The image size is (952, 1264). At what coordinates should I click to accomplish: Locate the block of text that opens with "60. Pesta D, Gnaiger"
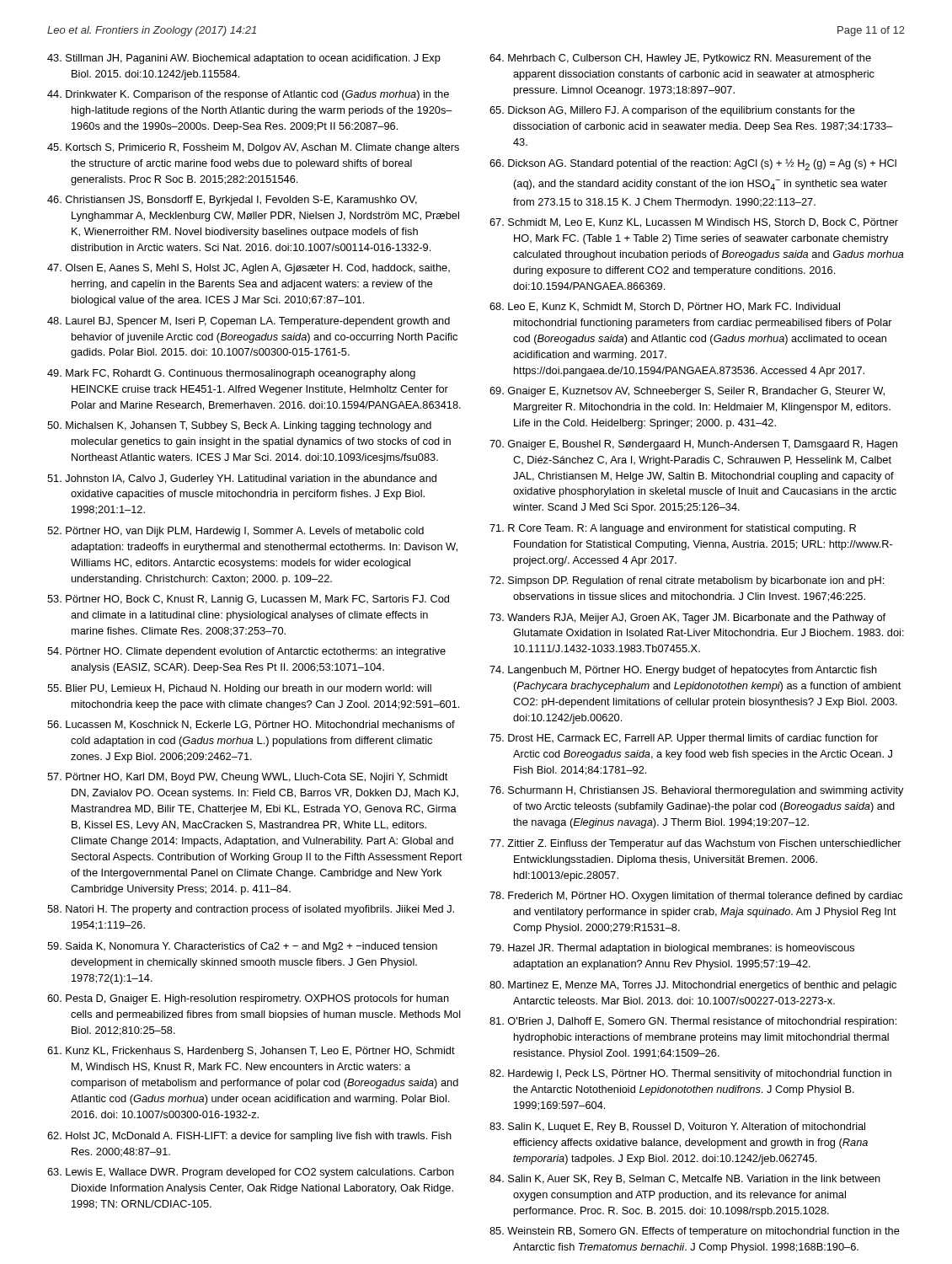click(x=254, y=1014)
